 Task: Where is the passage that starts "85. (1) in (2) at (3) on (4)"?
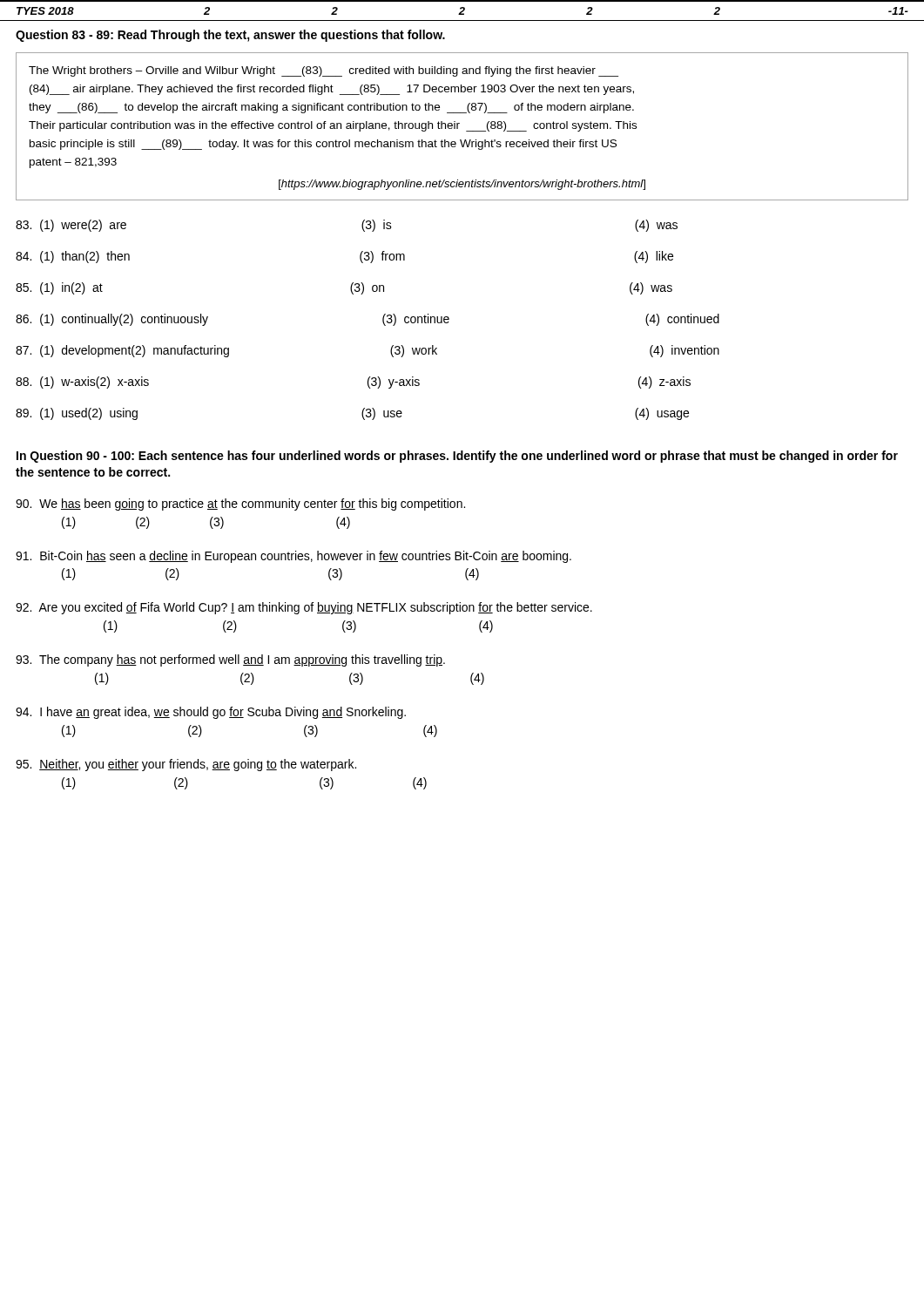(x=62, y=288)
